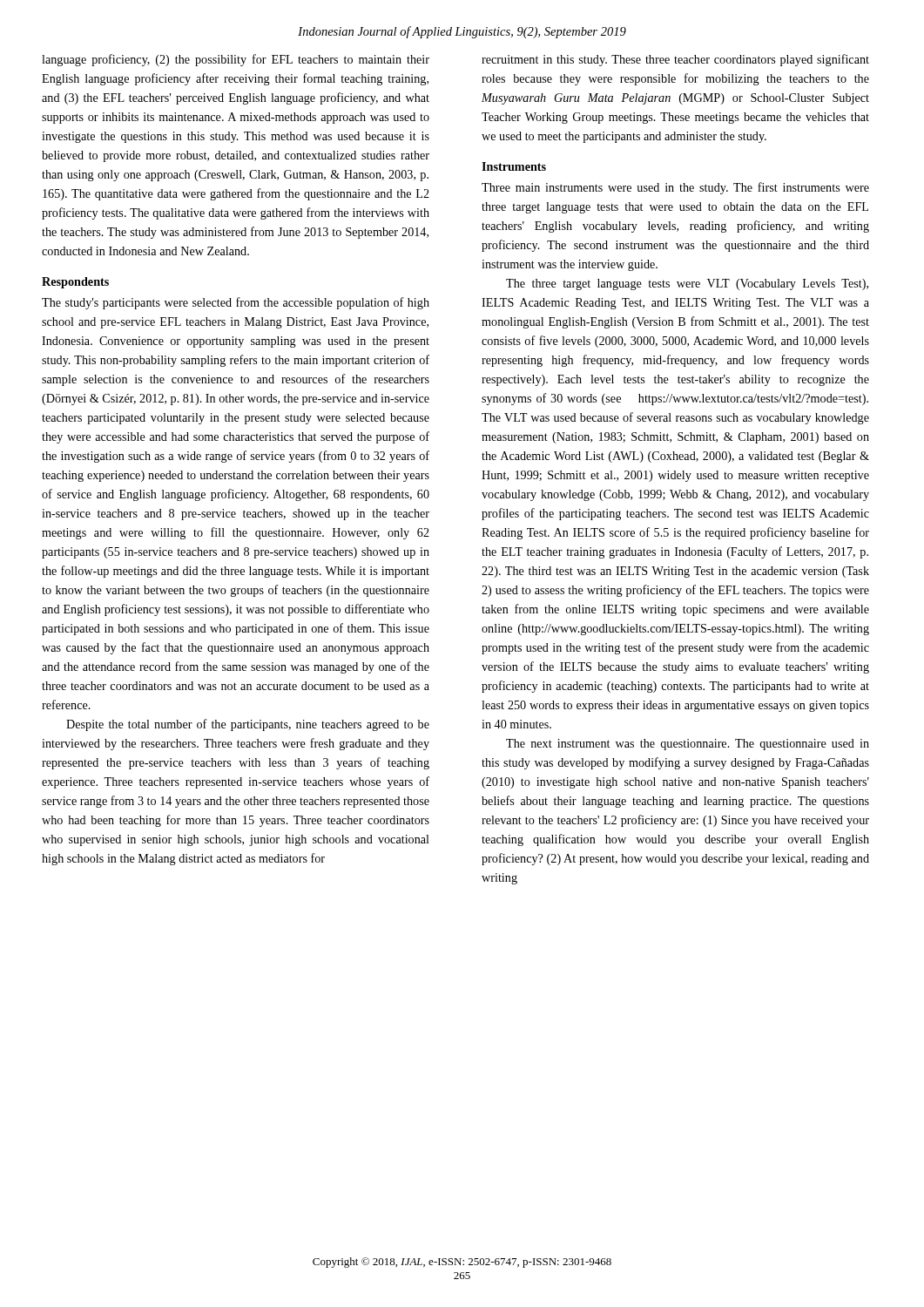The image size is (924, 1307).
Task: Click on the text block containing "The three target"
Action: (675, 504)
